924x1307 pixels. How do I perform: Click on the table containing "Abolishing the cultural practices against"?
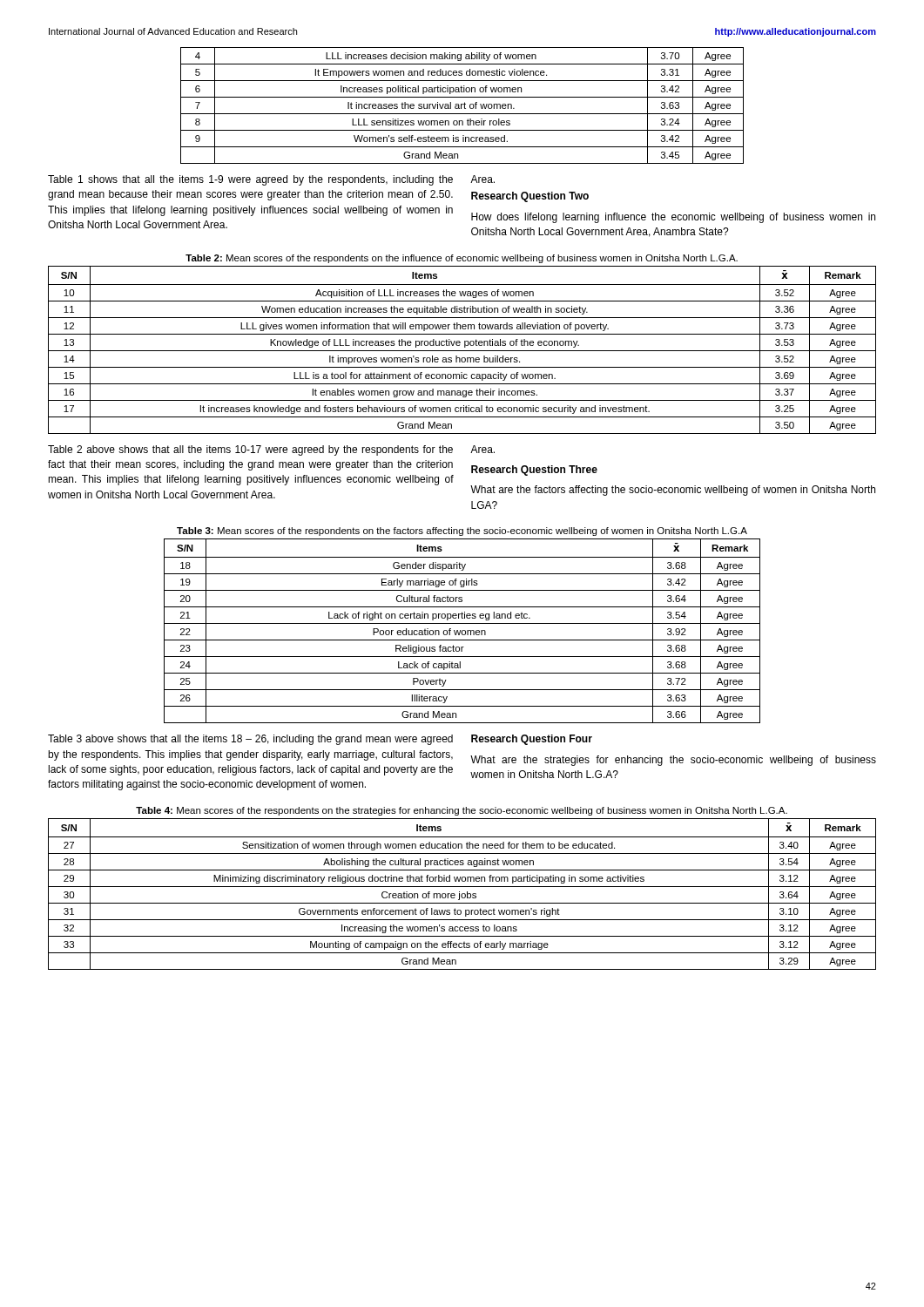(462, 894)
